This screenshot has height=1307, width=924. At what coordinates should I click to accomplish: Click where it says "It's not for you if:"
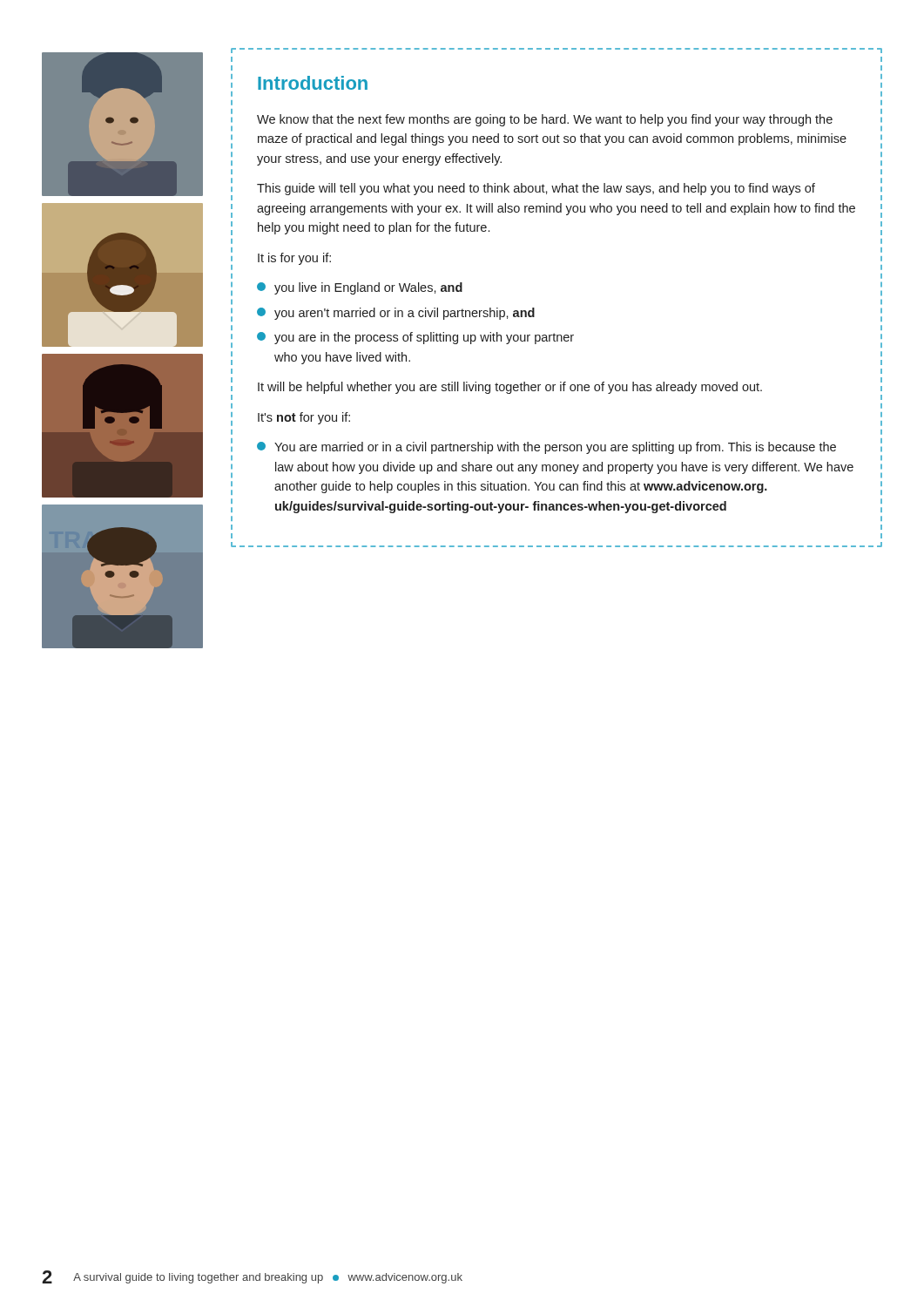(304, 418)
